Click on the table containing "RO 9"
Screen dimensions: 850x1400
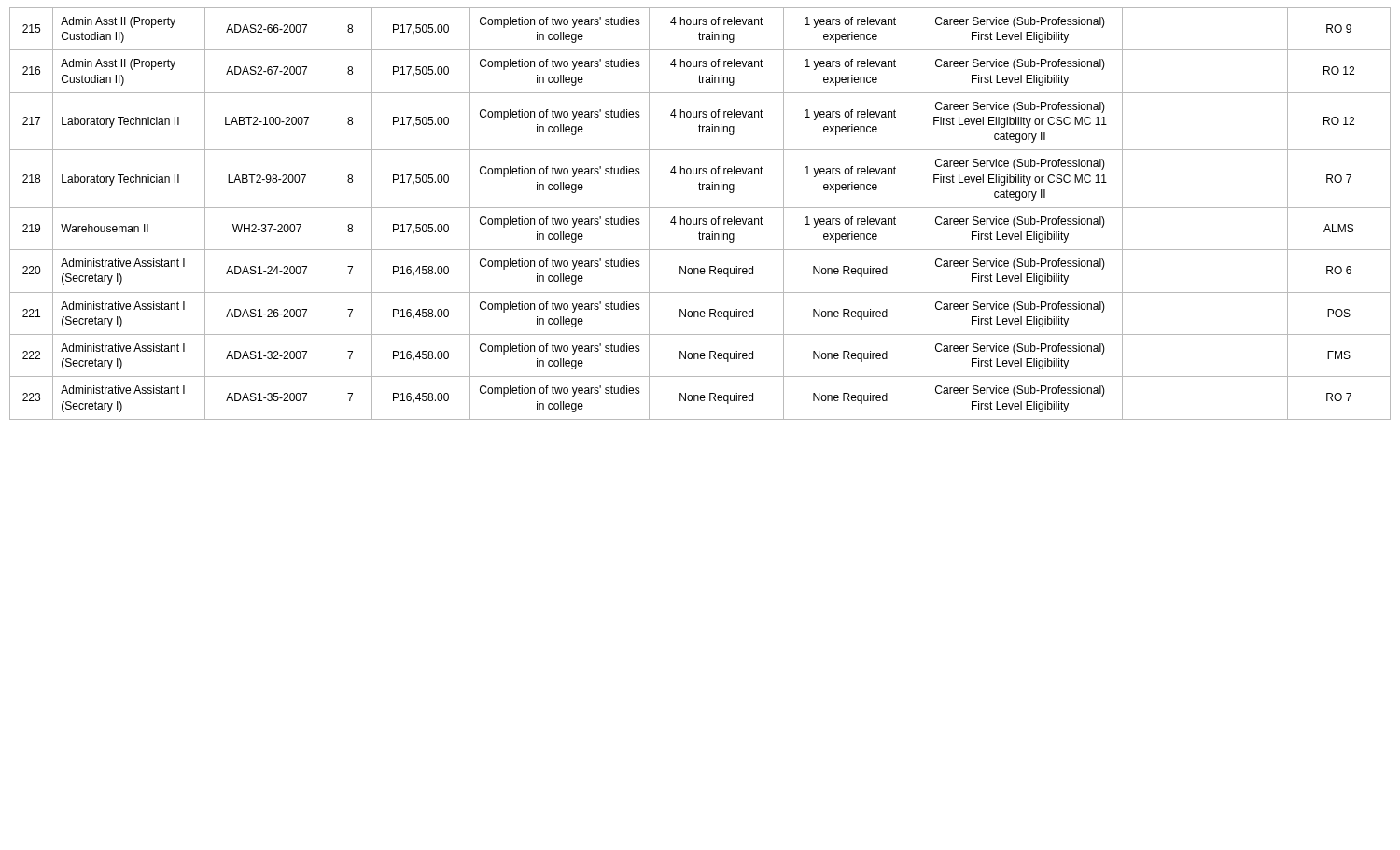[700, 214]
